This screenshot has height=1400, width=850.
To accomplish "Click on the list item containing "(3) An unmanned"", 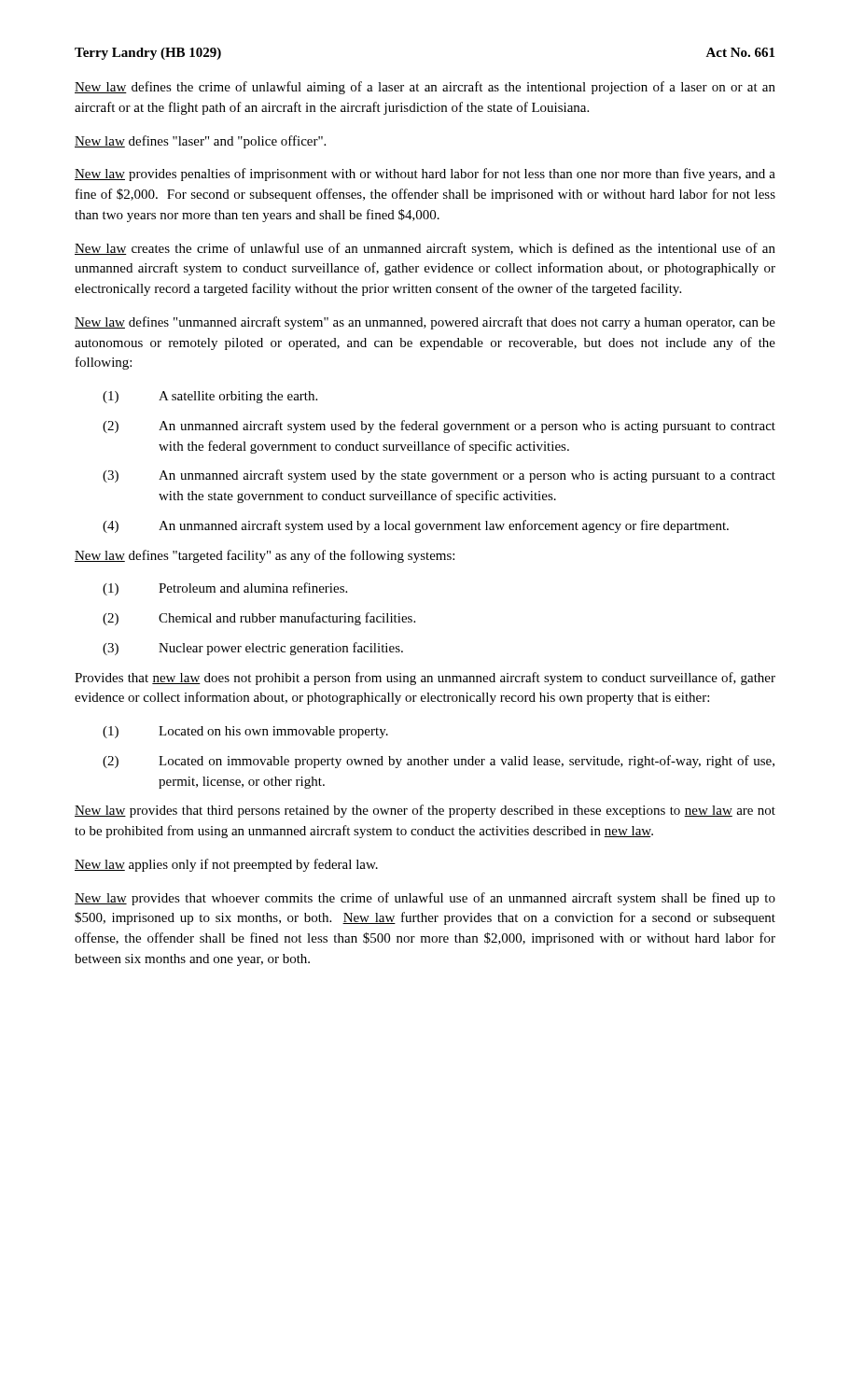I will tap(425, 486).
